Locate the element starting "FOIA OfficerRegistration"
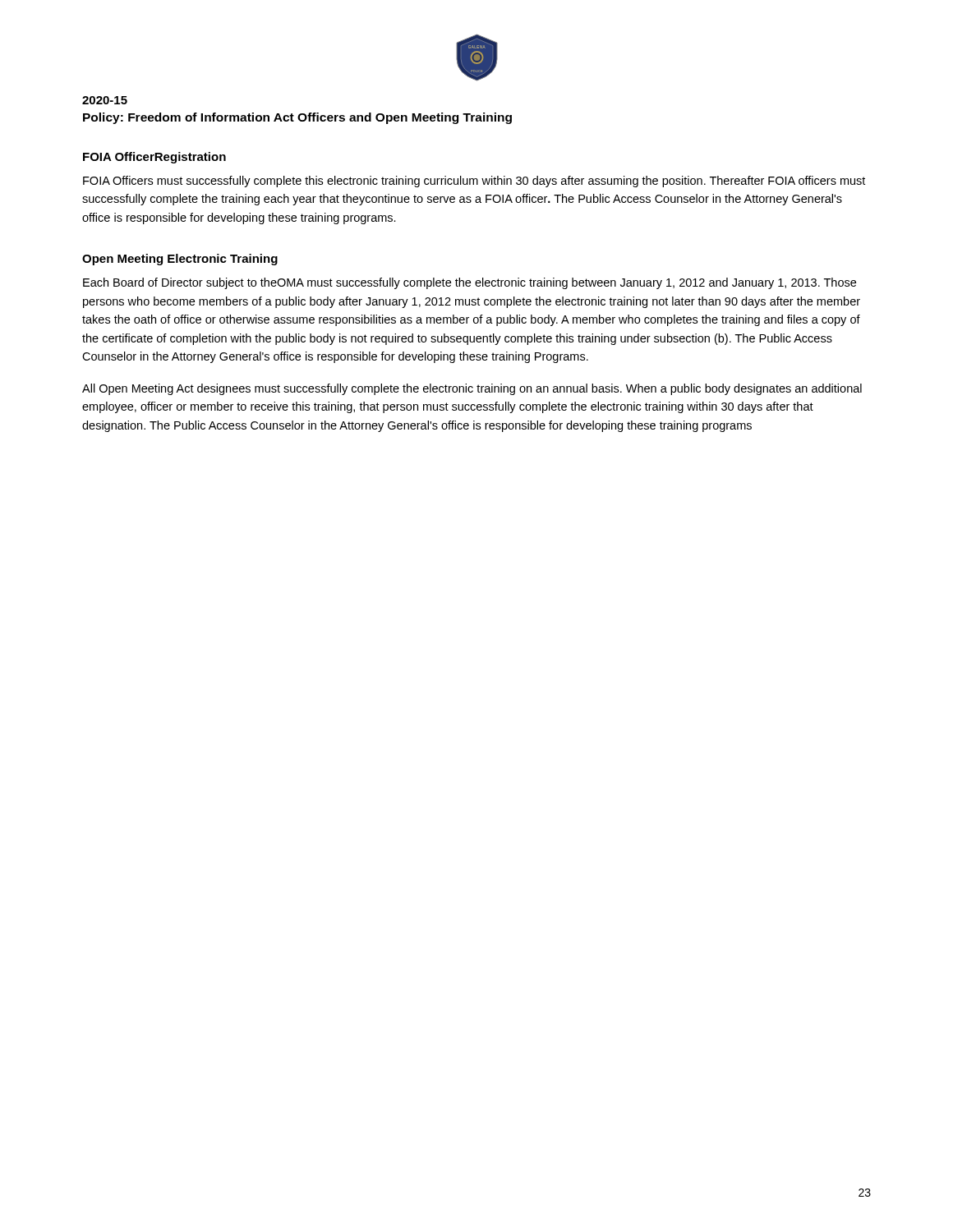This screenshot has height=1232, width=953. click(154, 156)
